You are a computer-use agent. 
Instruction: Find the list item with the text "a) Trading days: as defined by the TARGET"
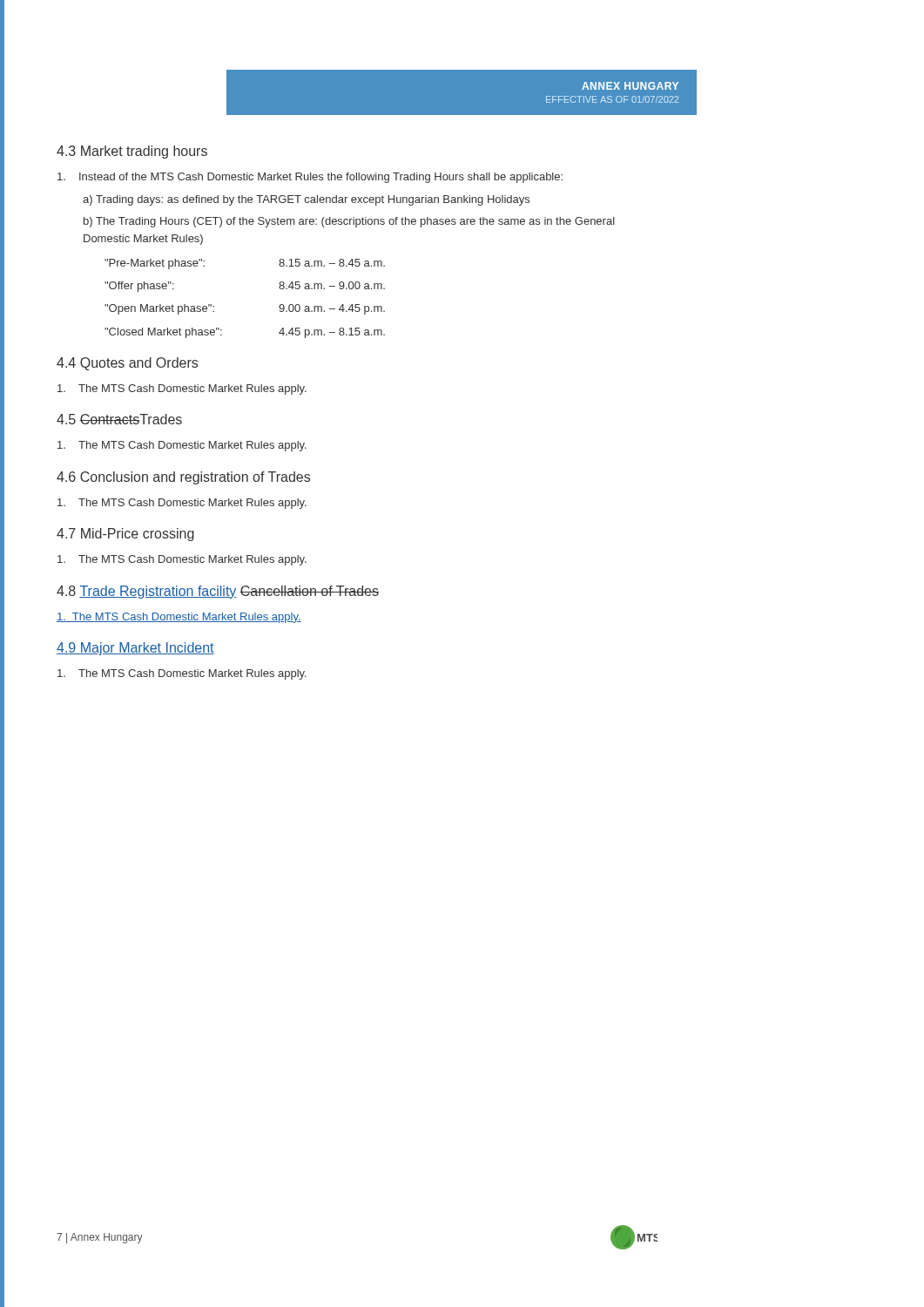pyautogui.click(x=306, y=199)
